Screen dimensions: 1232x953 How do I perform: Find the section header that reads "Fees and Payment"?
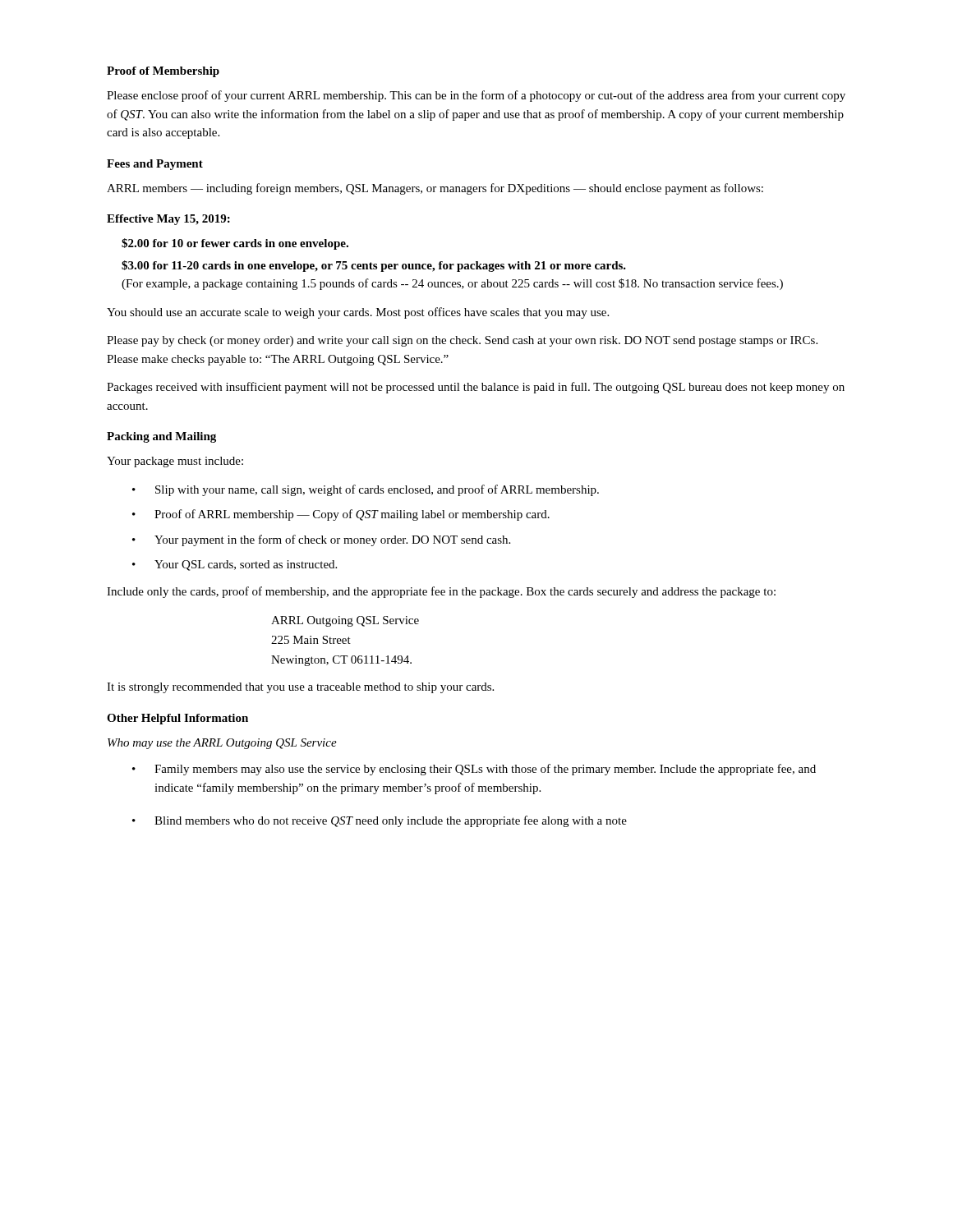tap(155, 163)
